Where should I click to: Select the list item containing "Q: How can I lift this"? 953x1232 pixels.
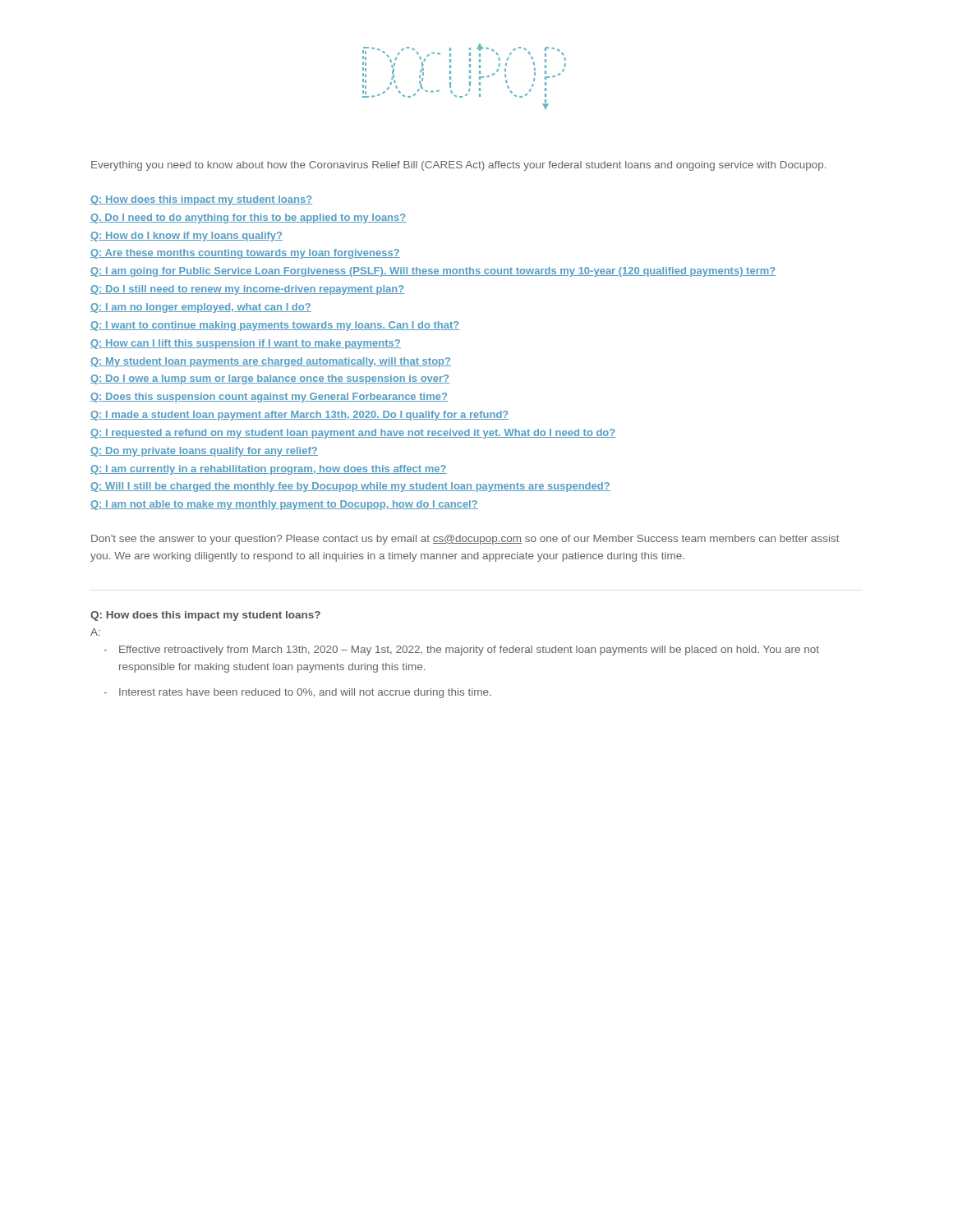(x=246, y=343)
